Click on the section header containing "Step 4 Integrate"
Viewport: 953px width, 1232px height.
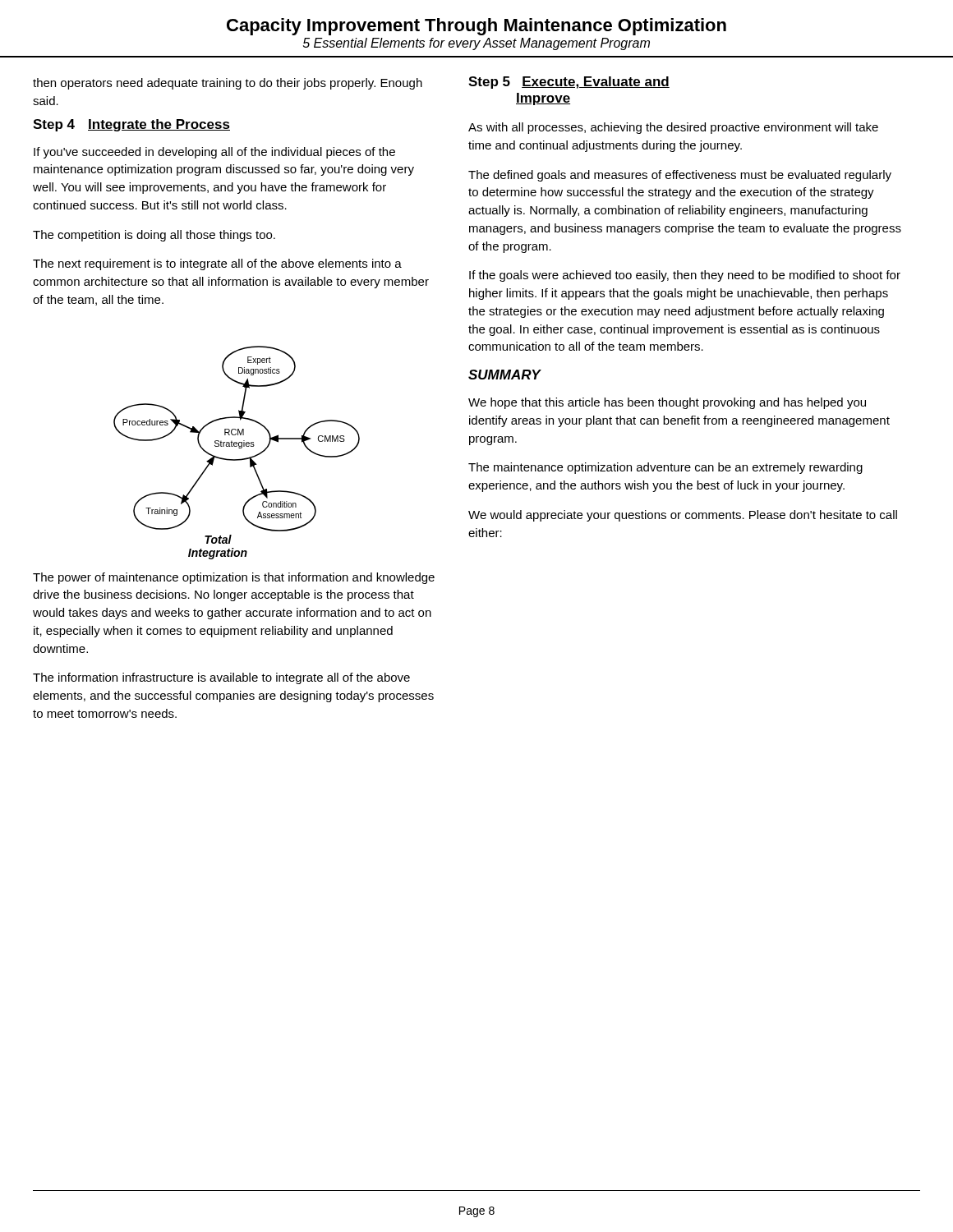(x=131, y=124)
